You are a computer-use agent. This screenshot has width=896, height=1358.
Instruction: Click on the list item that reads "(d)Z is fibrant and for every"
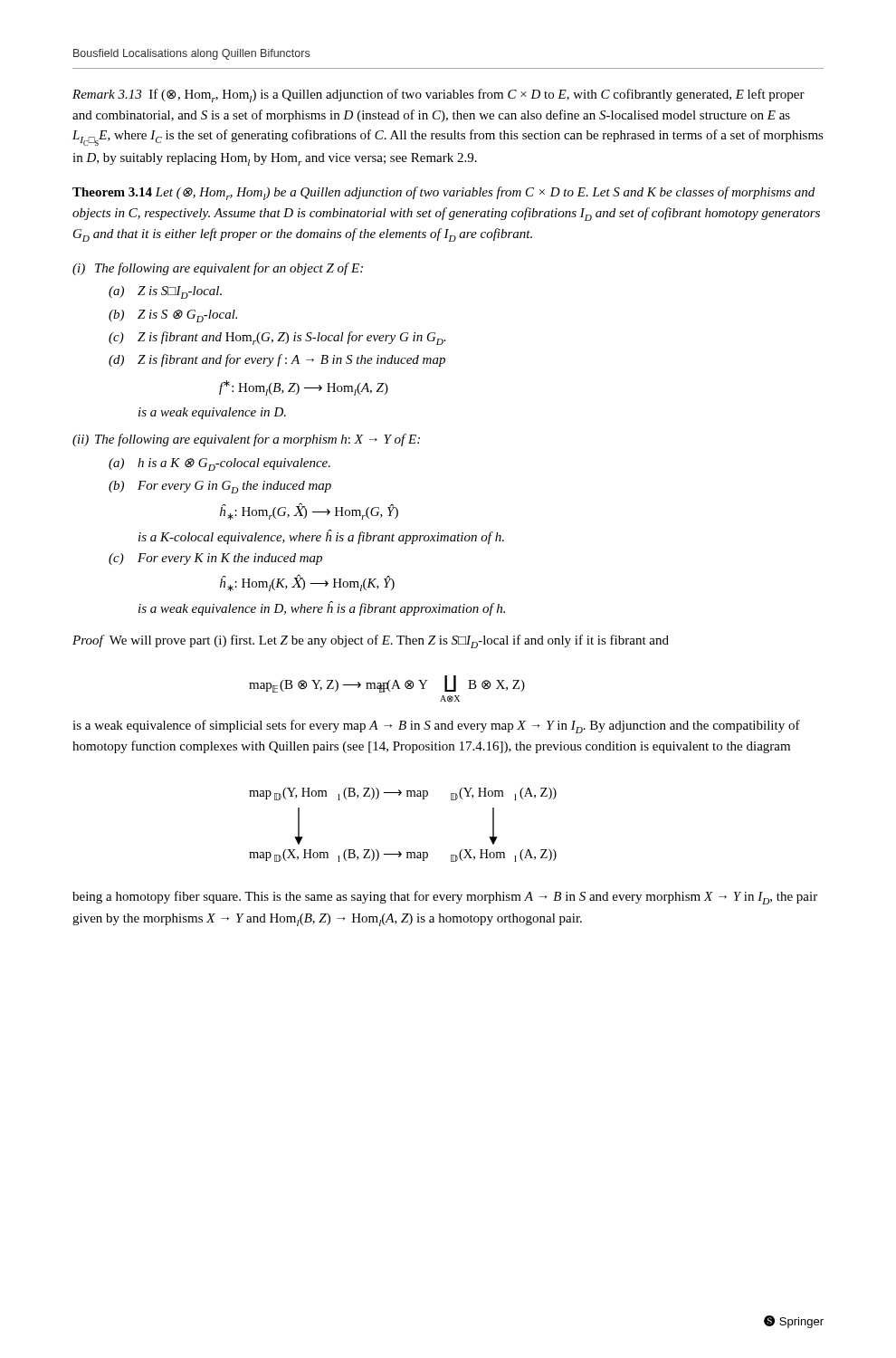tap(277, 360)
